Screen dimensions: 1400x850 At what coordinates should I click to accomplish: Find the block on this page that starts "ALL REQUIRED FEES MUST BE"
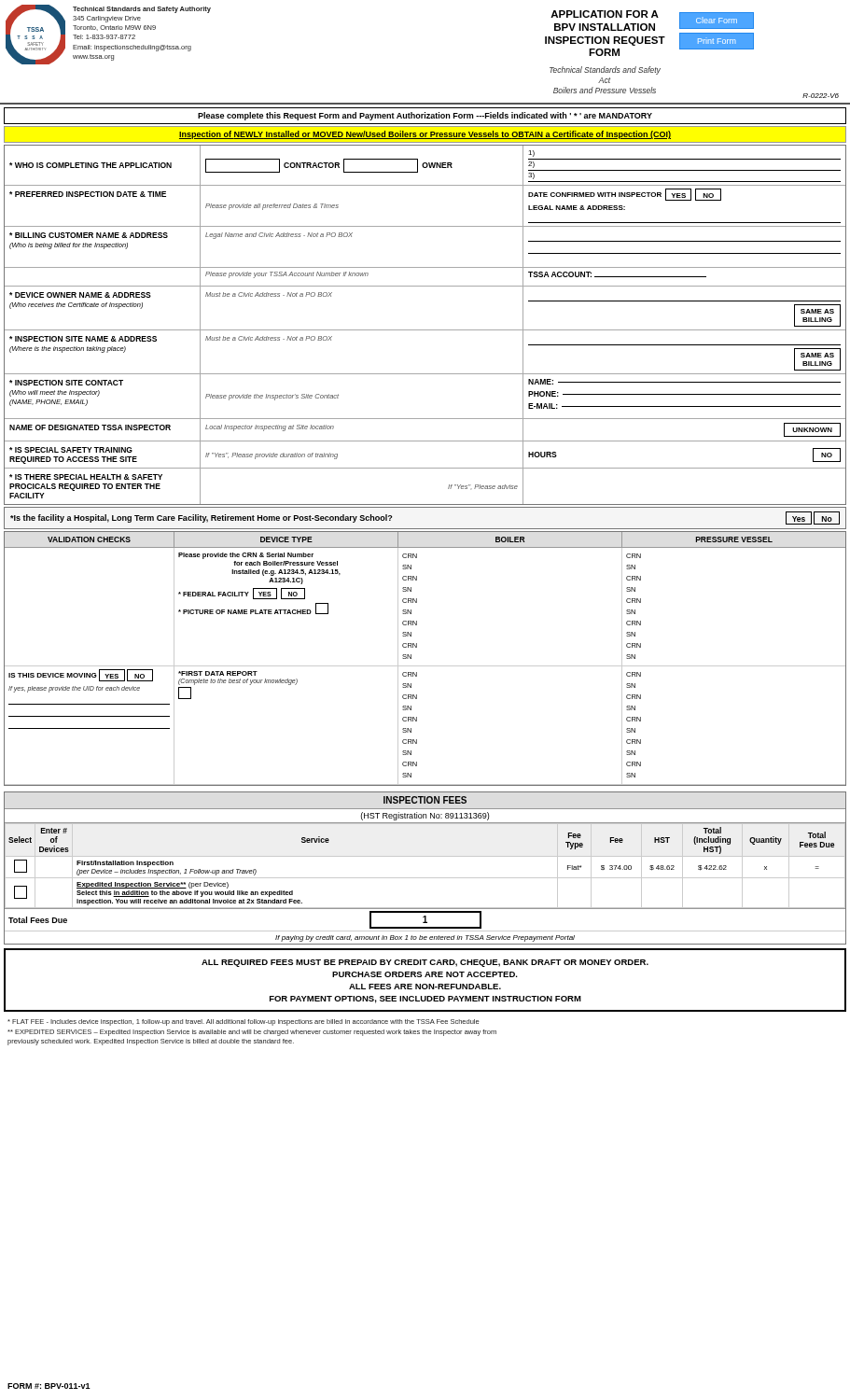coord(425,980)
